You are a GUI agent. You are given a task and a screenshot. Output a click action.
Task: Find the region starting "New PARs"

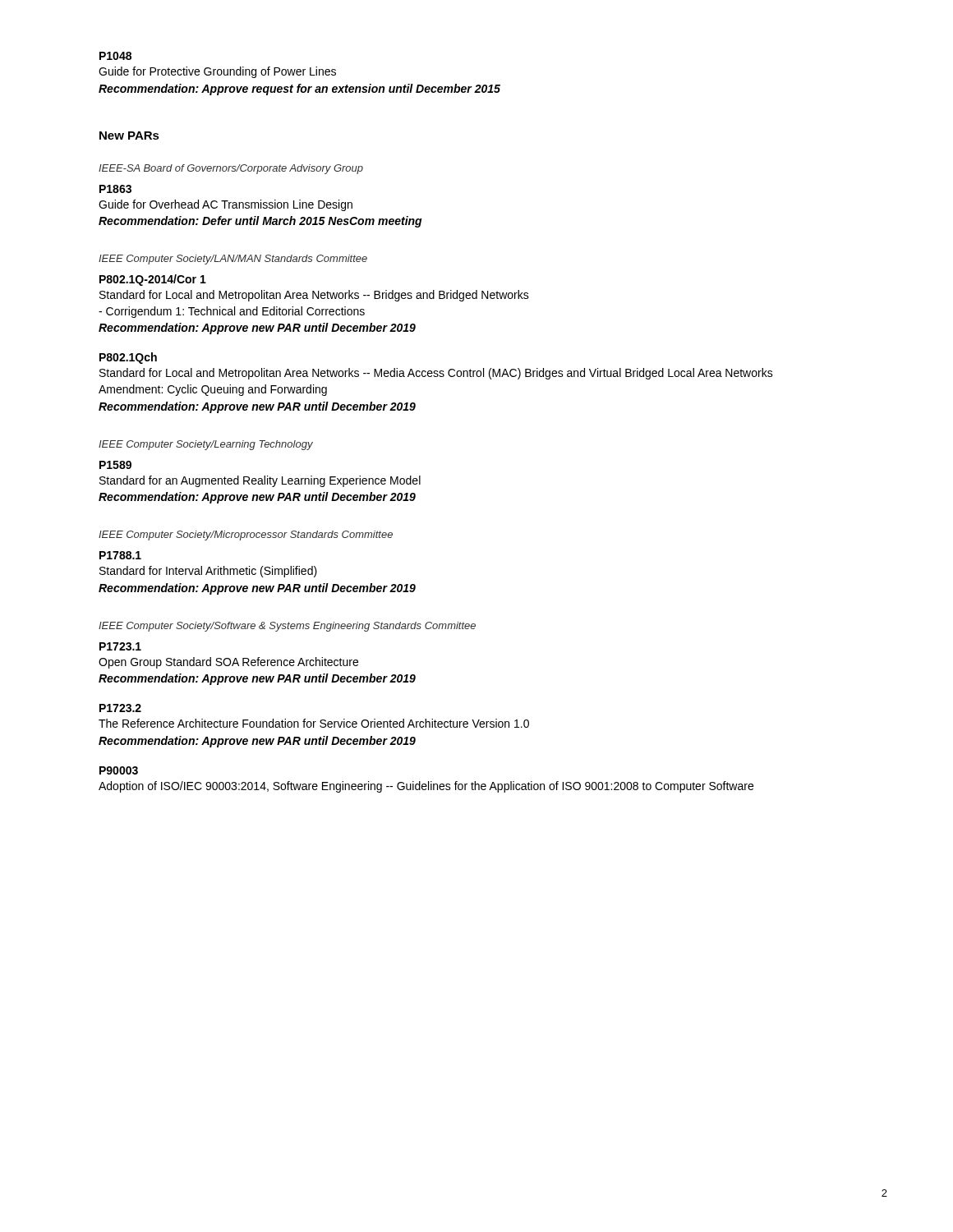click(129, 135)
